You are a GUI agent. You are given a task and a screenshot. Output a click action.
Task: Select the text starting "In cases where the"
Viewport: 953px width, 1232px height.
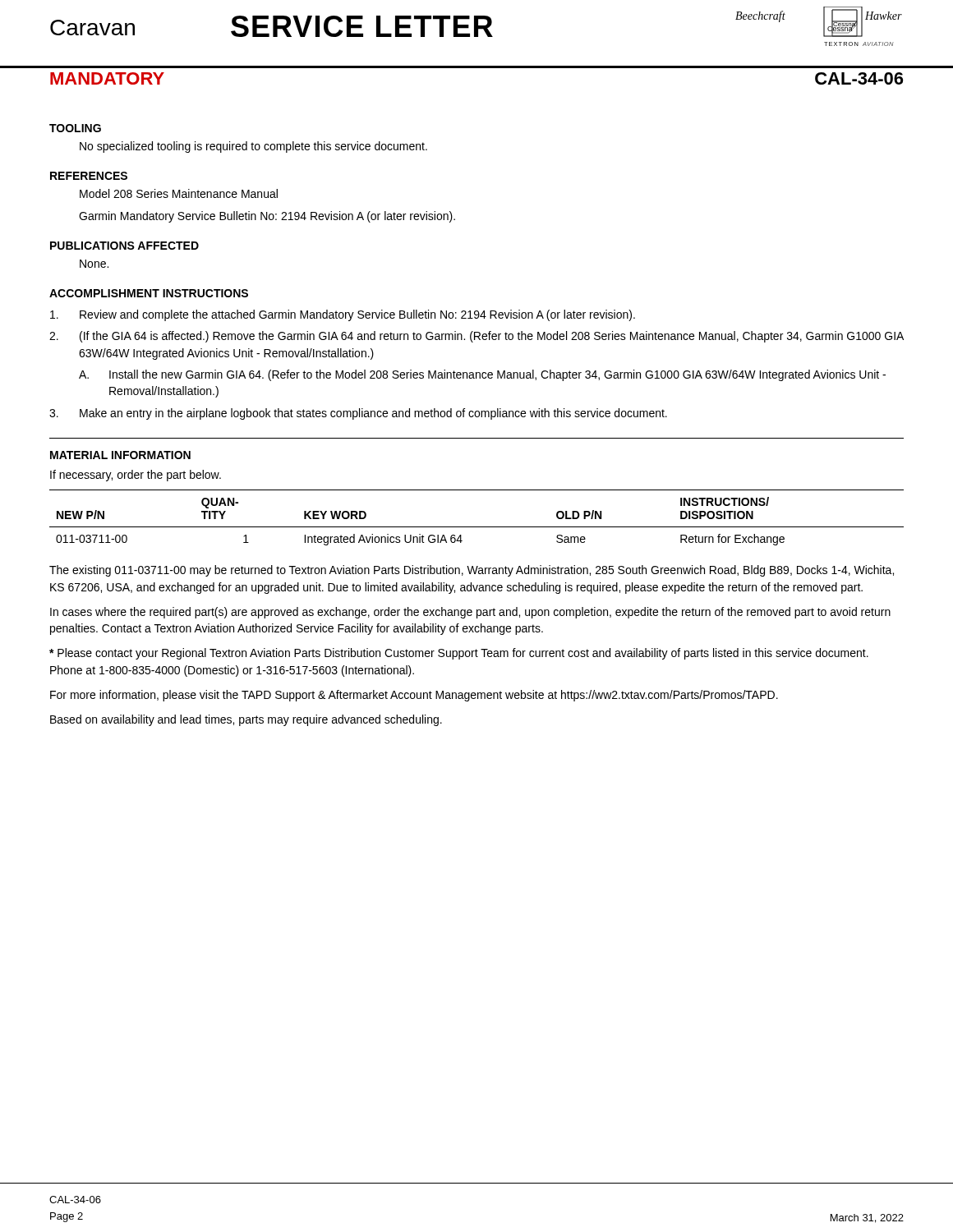tap(470, 620)
